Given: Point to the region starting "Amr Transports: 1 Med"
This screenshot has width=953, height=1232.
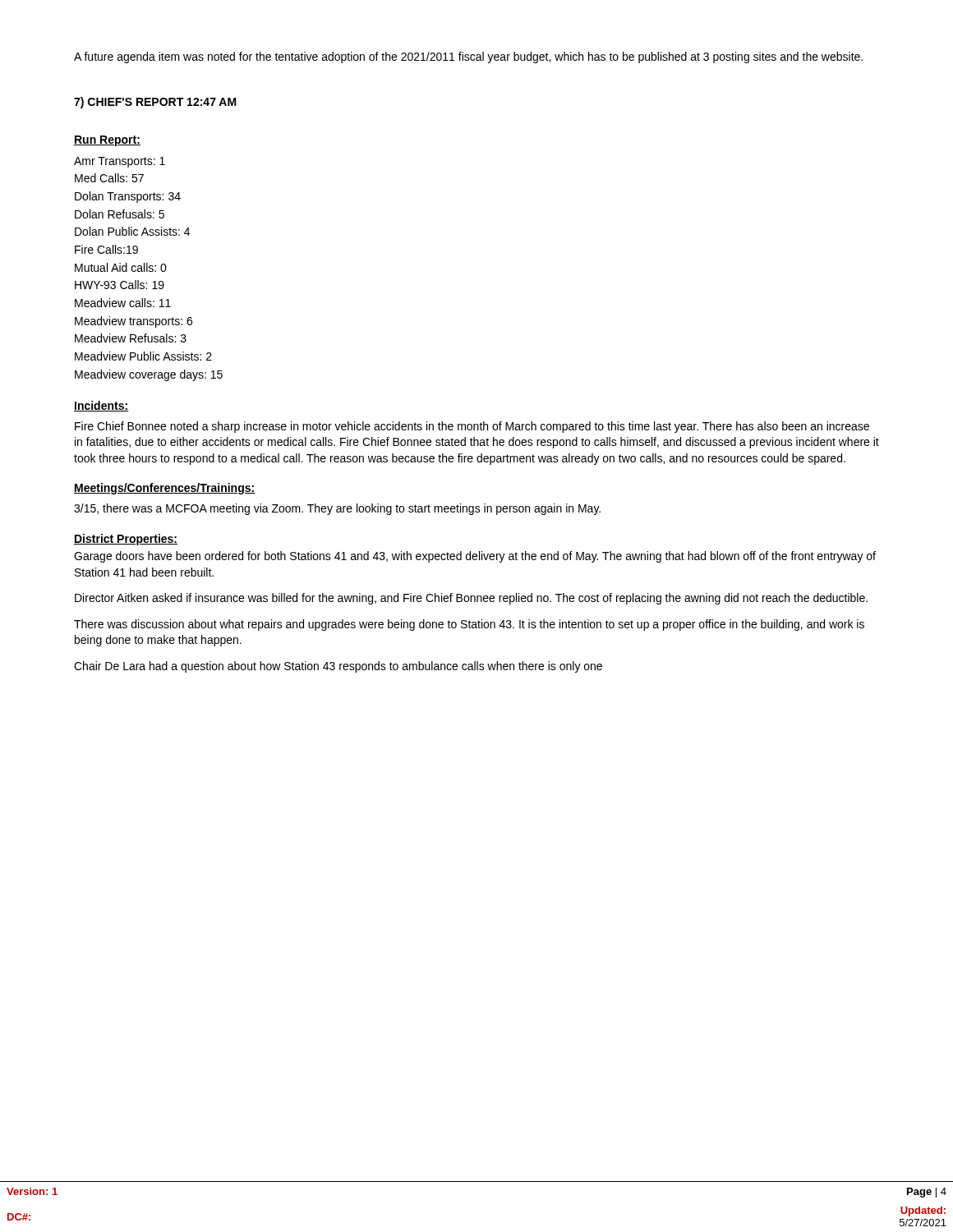Looking at the screenshot, I should tap(120, 162).
